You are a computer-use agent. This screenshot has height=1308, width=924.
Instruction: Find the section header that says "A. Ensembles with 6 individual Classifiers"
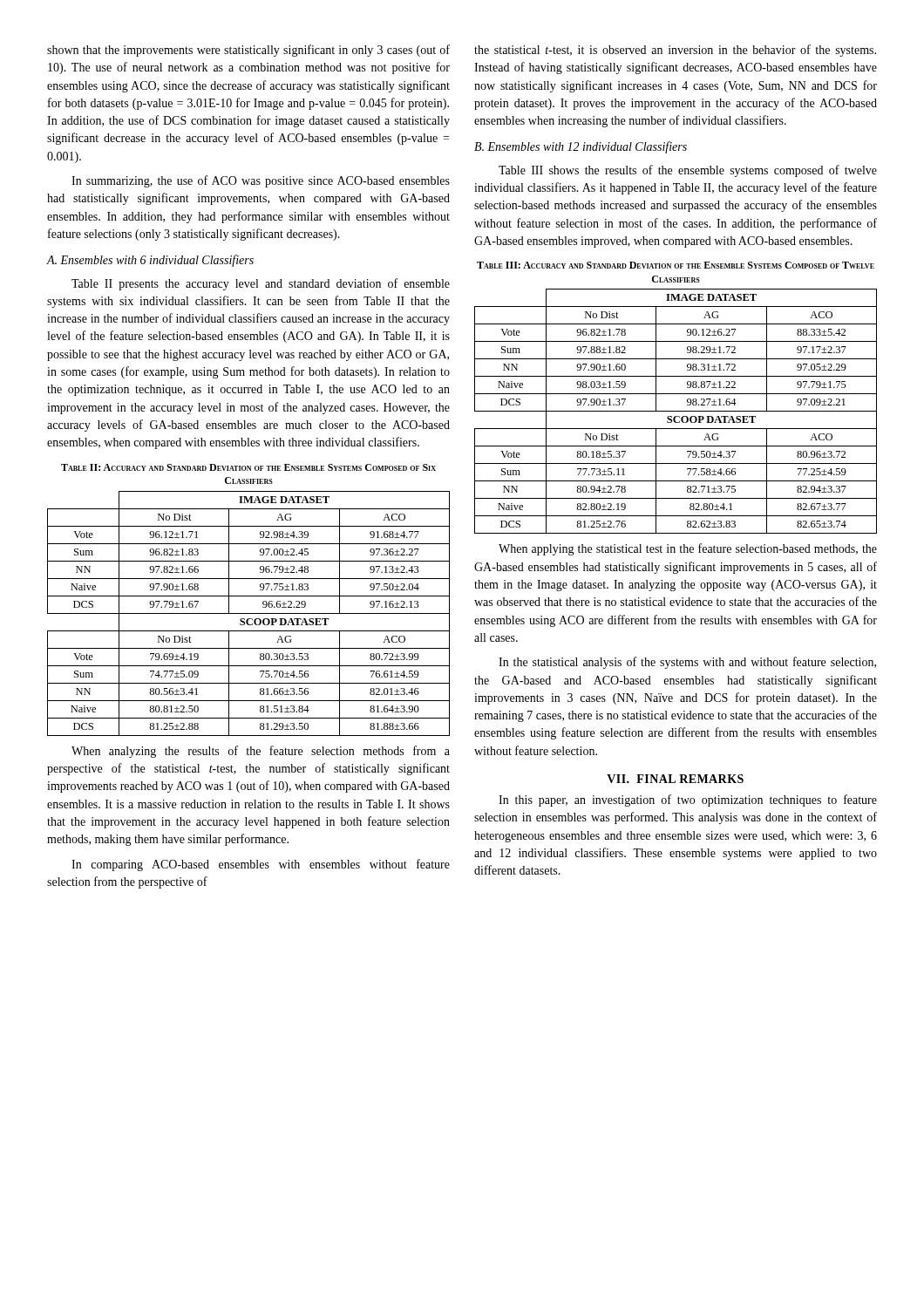(x=248, y=261)
